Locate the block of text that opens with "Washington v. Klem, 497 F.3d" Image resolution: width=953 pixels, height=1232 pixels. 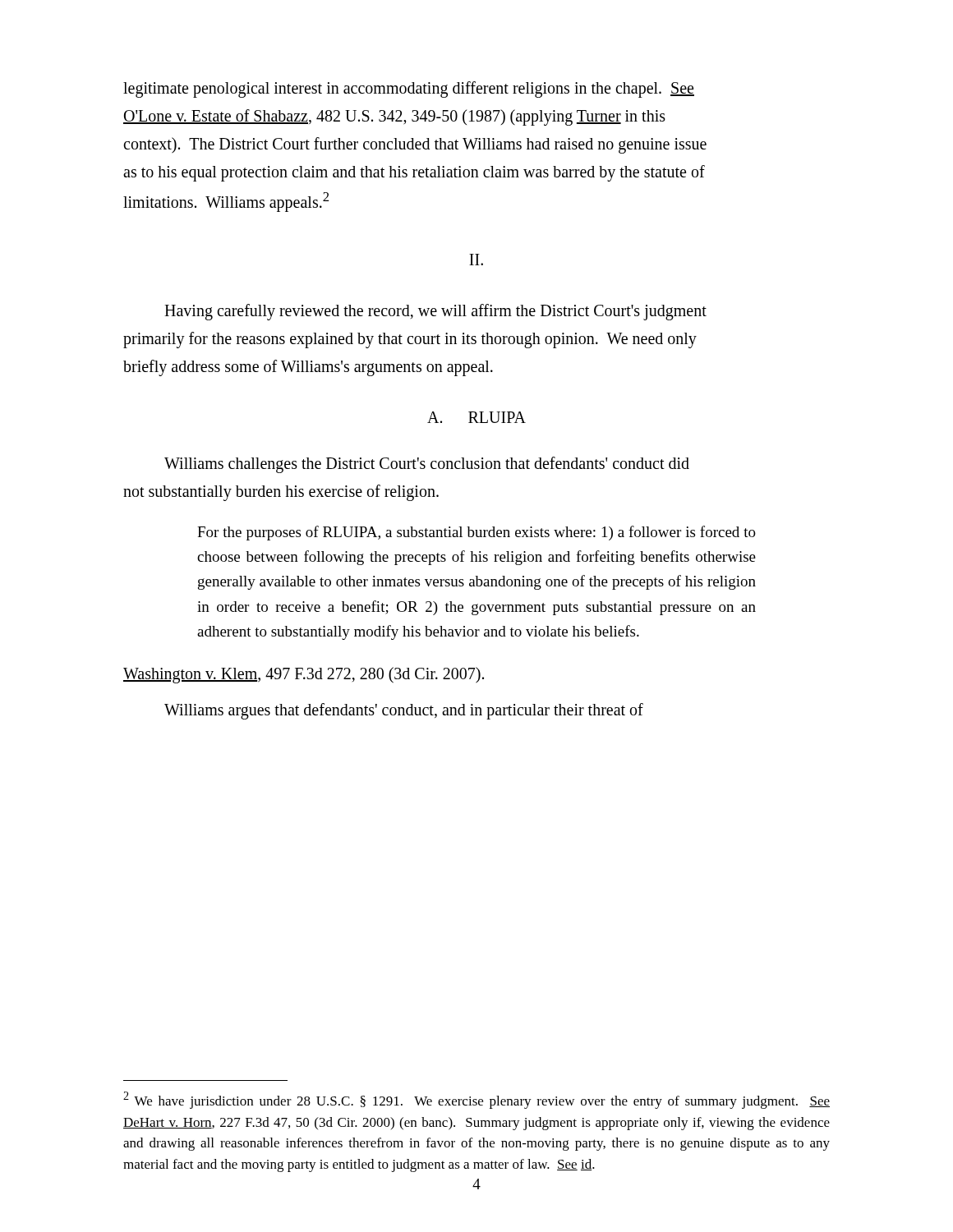[304, 673]
